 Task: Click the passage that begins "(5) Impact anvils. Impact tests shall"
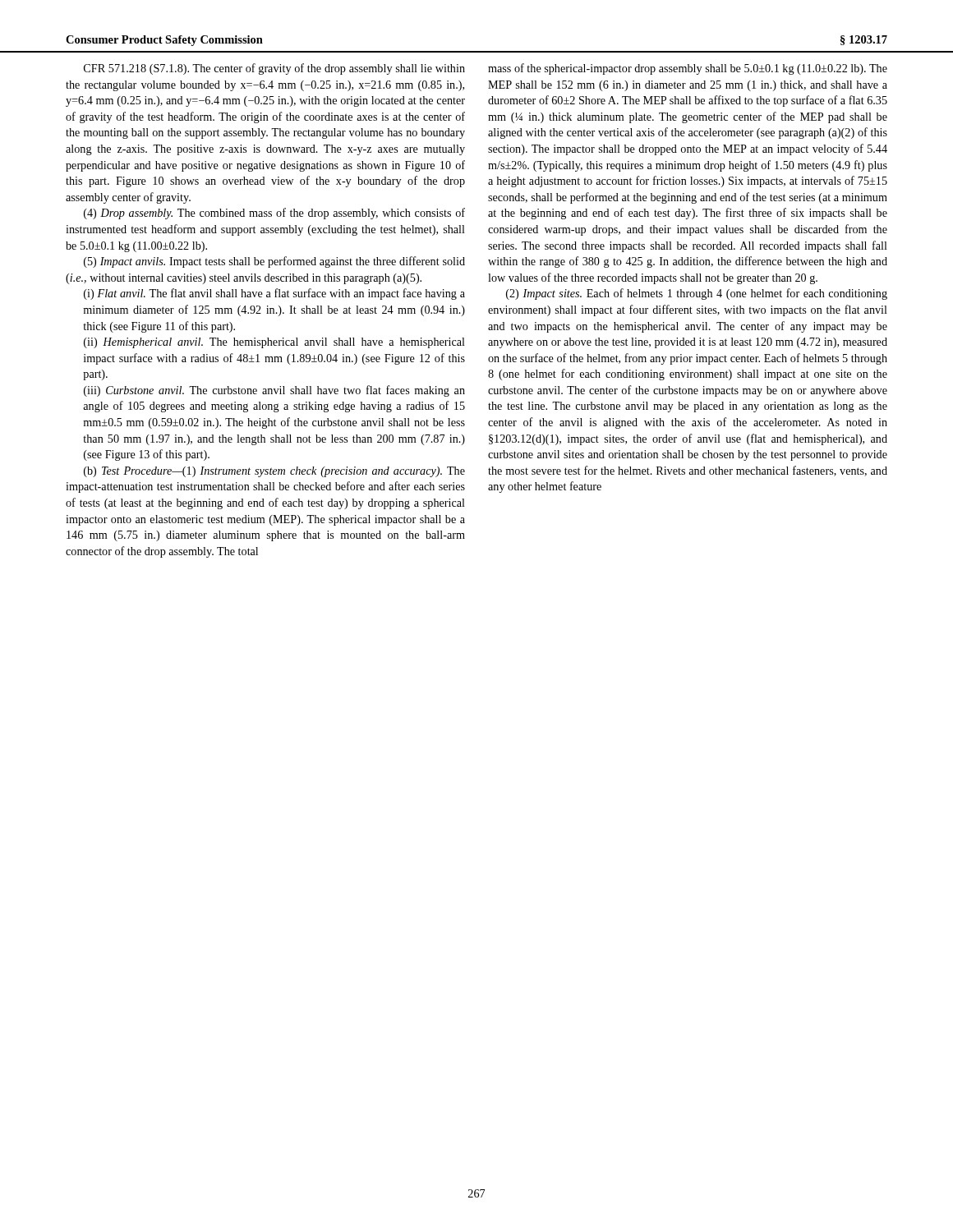265,270
